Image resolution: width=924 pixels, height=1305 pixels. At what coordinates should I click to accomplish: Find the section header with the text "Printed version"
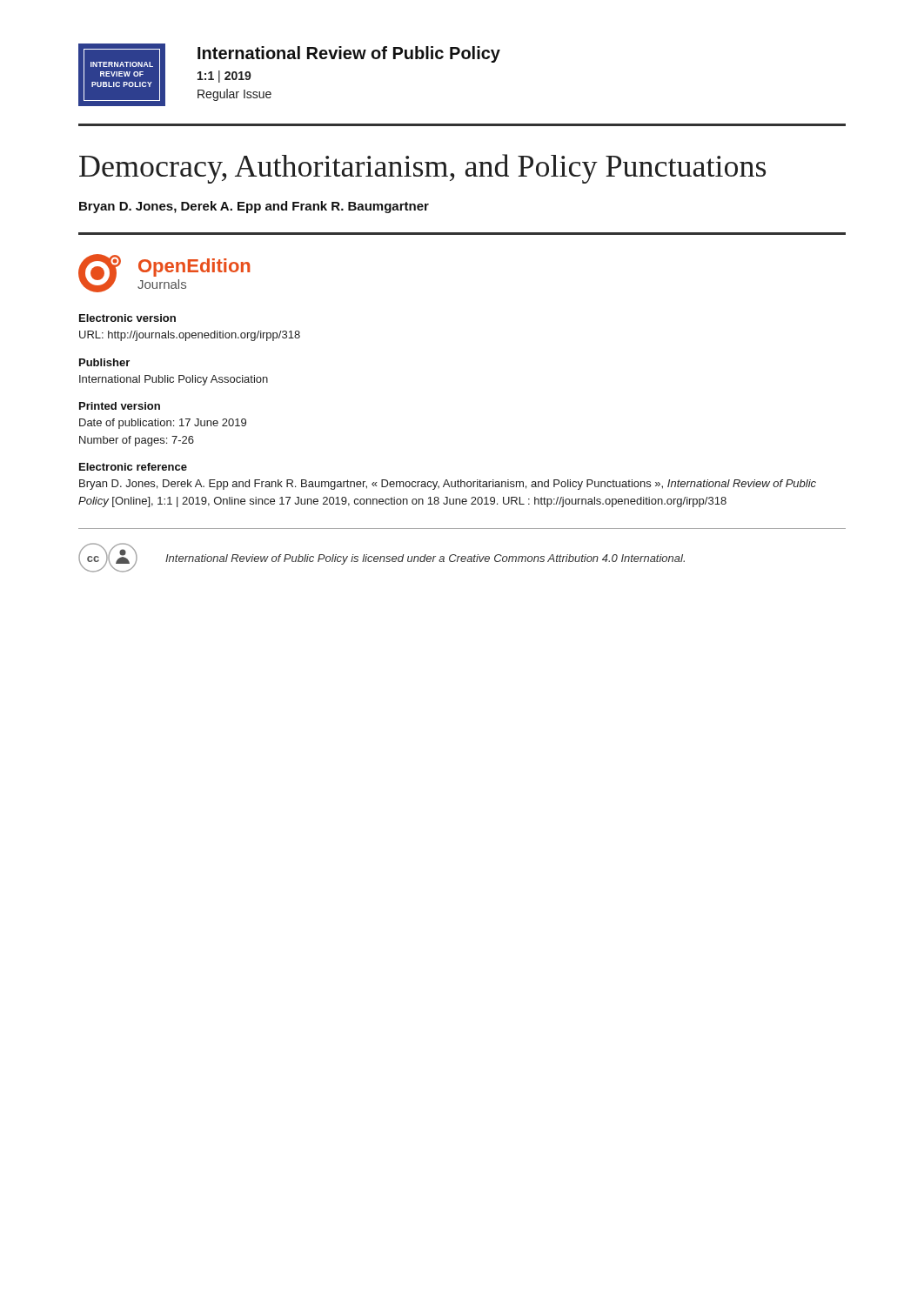[x=119, y=406]
